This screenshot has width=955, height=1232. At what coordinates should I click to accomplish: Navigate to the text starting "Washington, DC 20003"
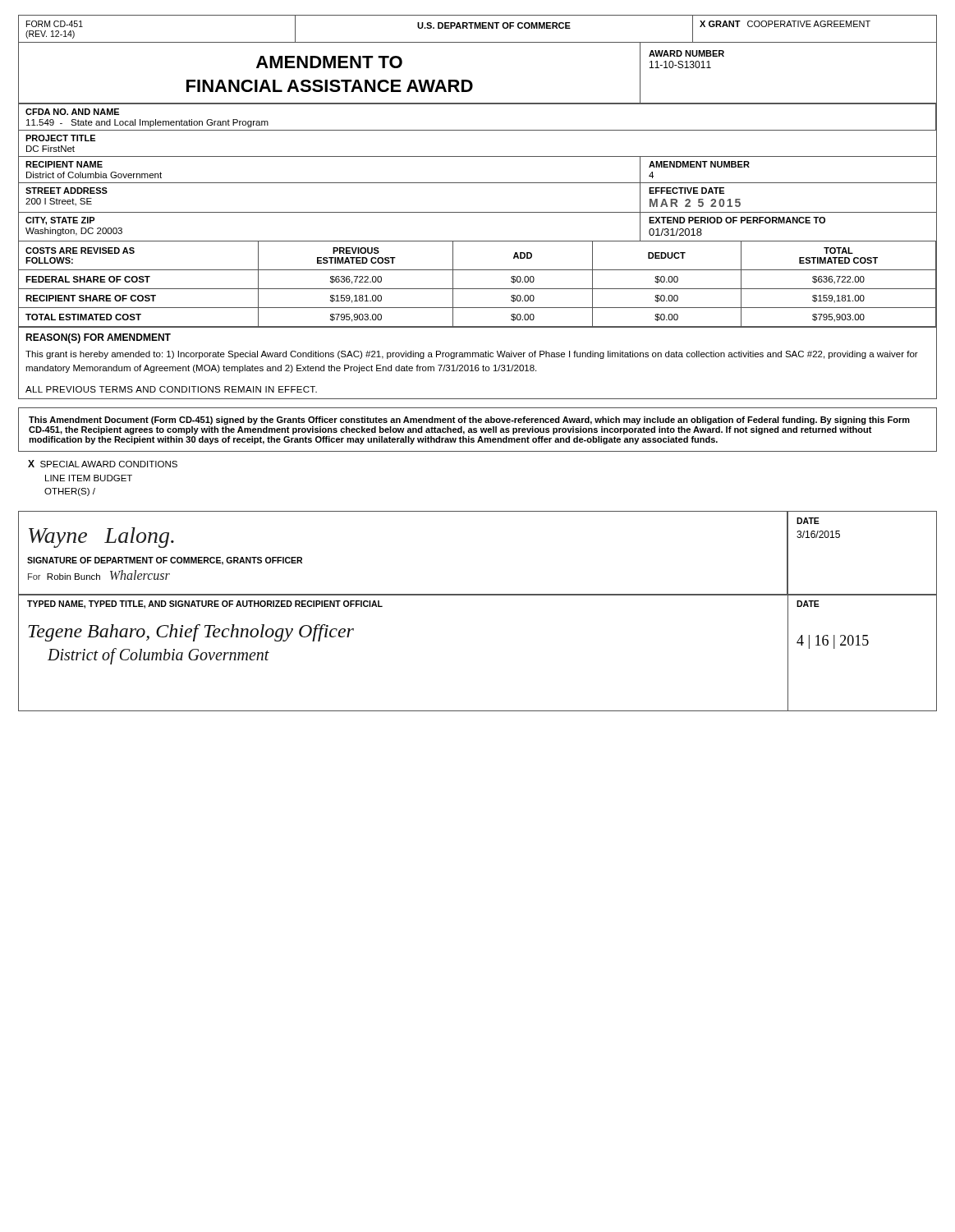[x=74, y=231]
